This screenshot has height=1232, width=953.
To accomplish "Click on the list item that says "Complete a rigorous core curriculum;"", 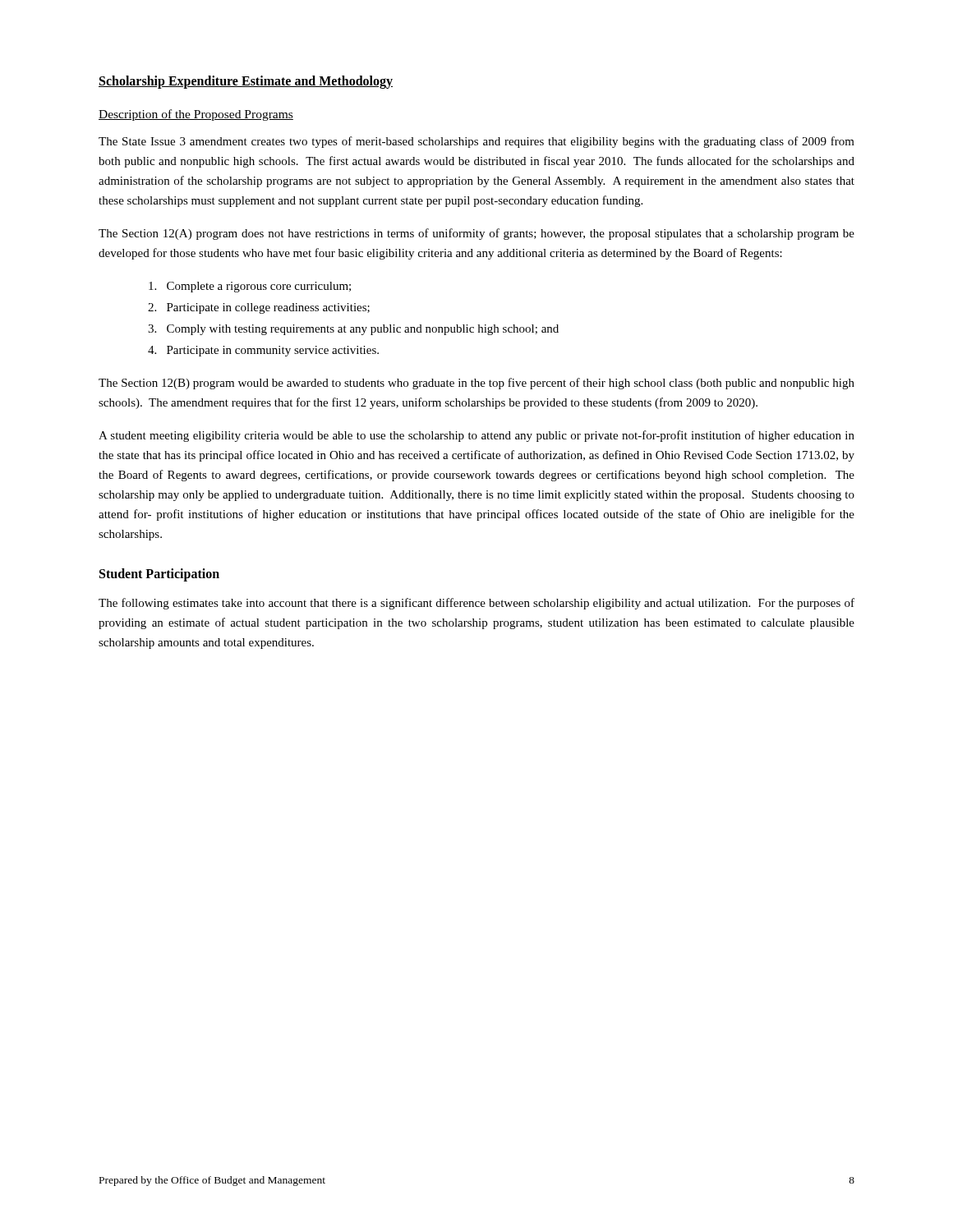I will 250,286.
